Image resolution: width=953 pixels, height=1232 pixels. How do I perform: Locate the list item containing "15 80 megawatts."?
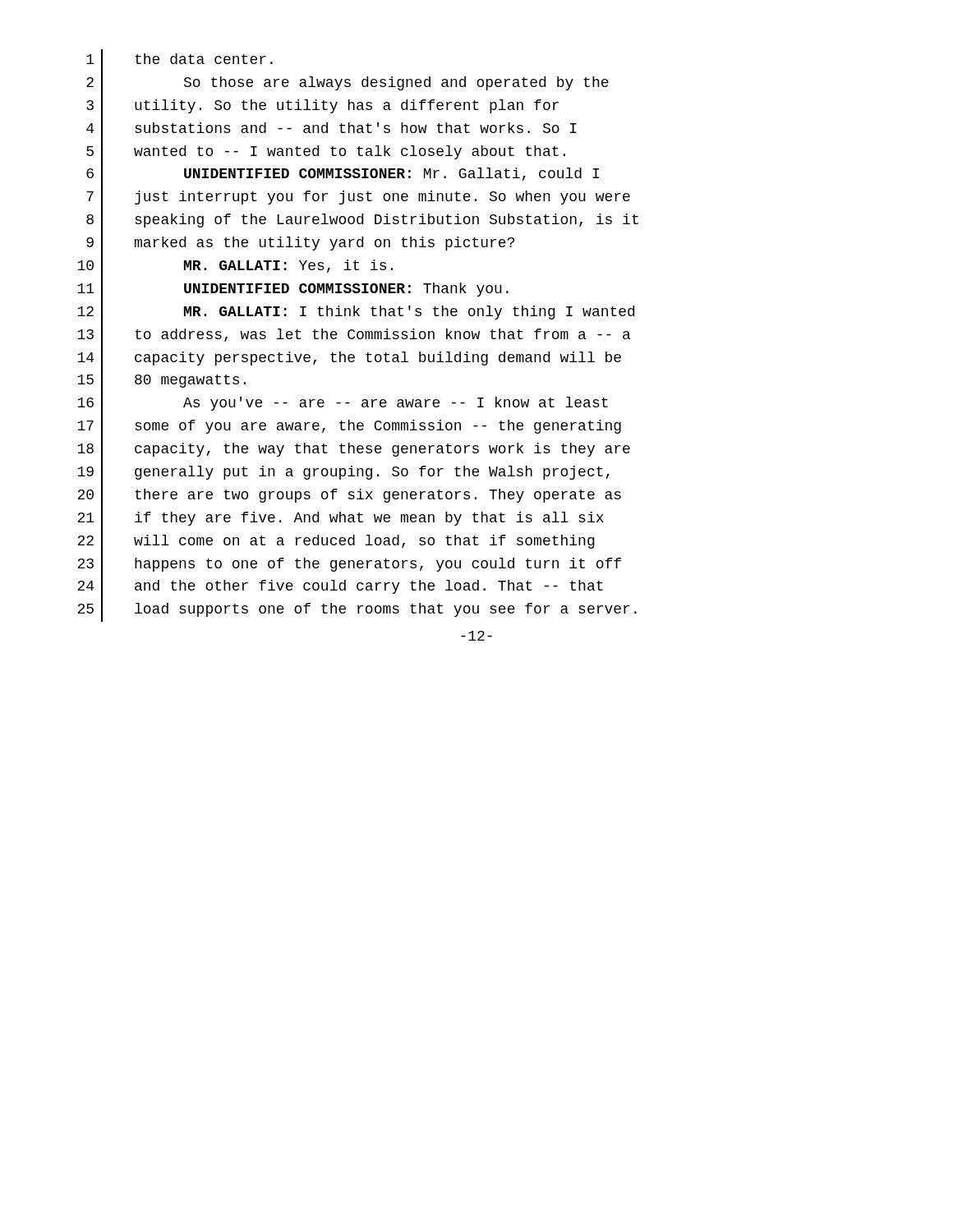[x=161, y=382]
